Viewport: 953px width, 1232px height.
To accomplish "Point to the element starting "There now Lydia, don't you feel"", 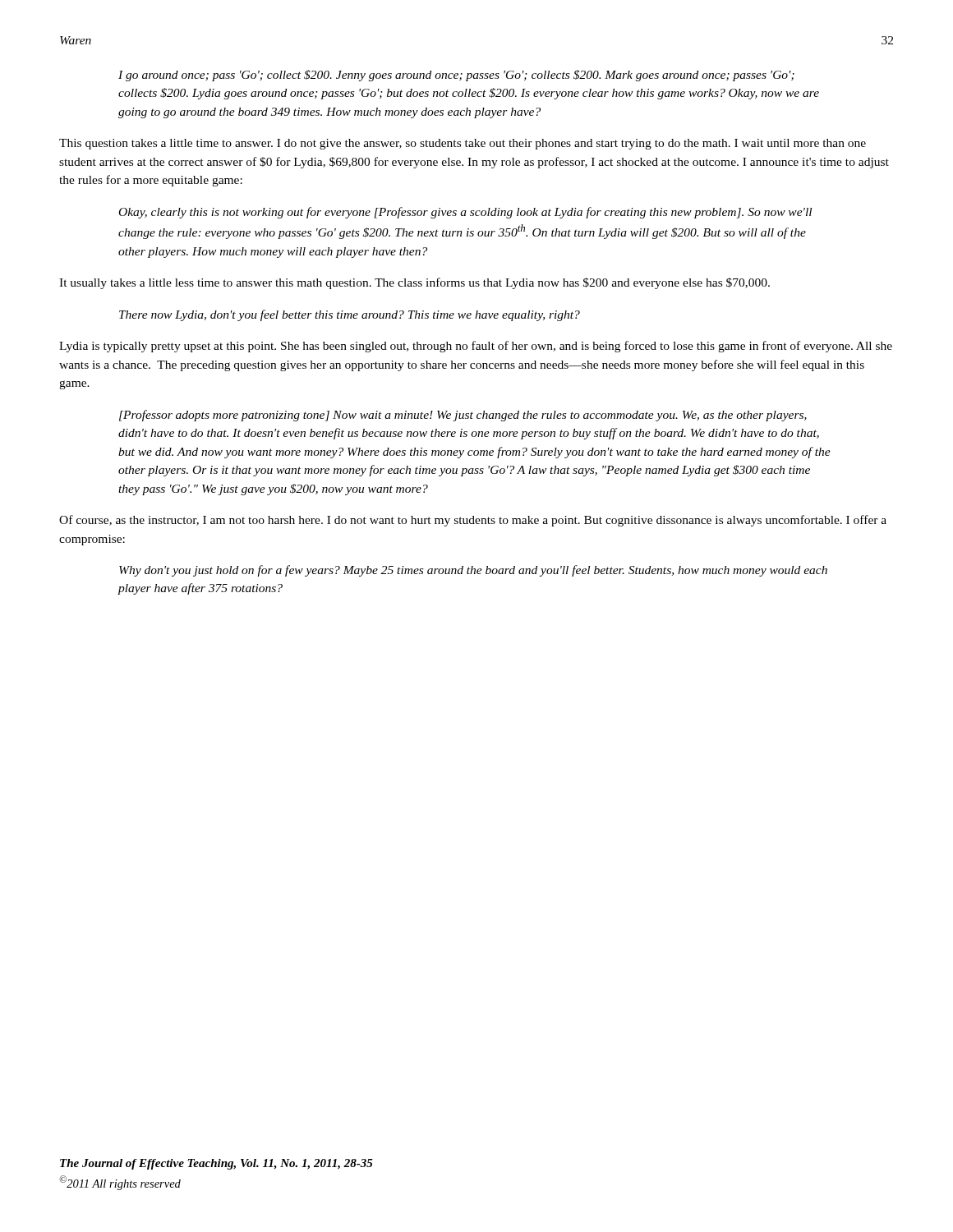I will tap(476, 315).
